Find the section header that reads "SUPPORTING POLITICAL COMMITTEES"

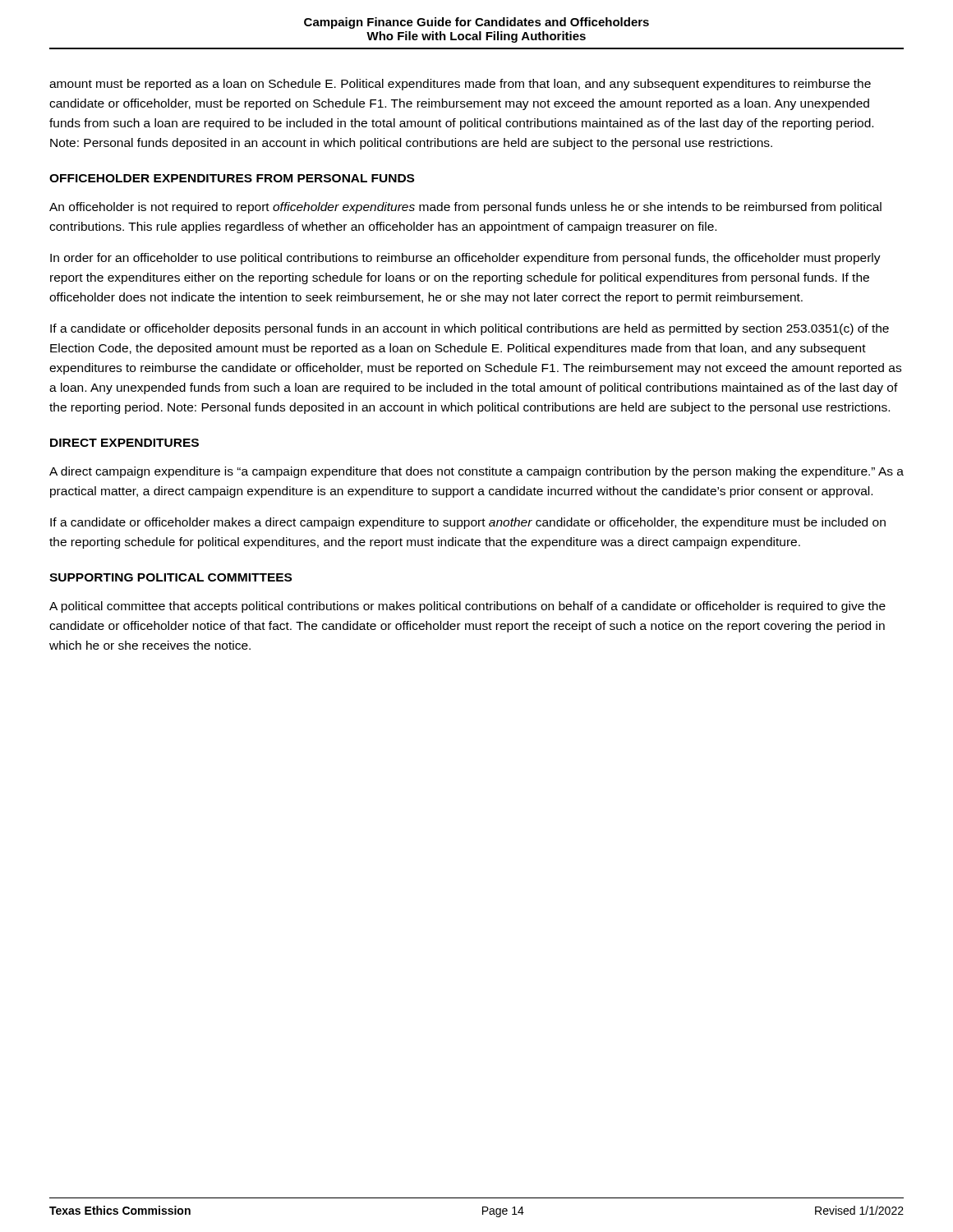171,577
